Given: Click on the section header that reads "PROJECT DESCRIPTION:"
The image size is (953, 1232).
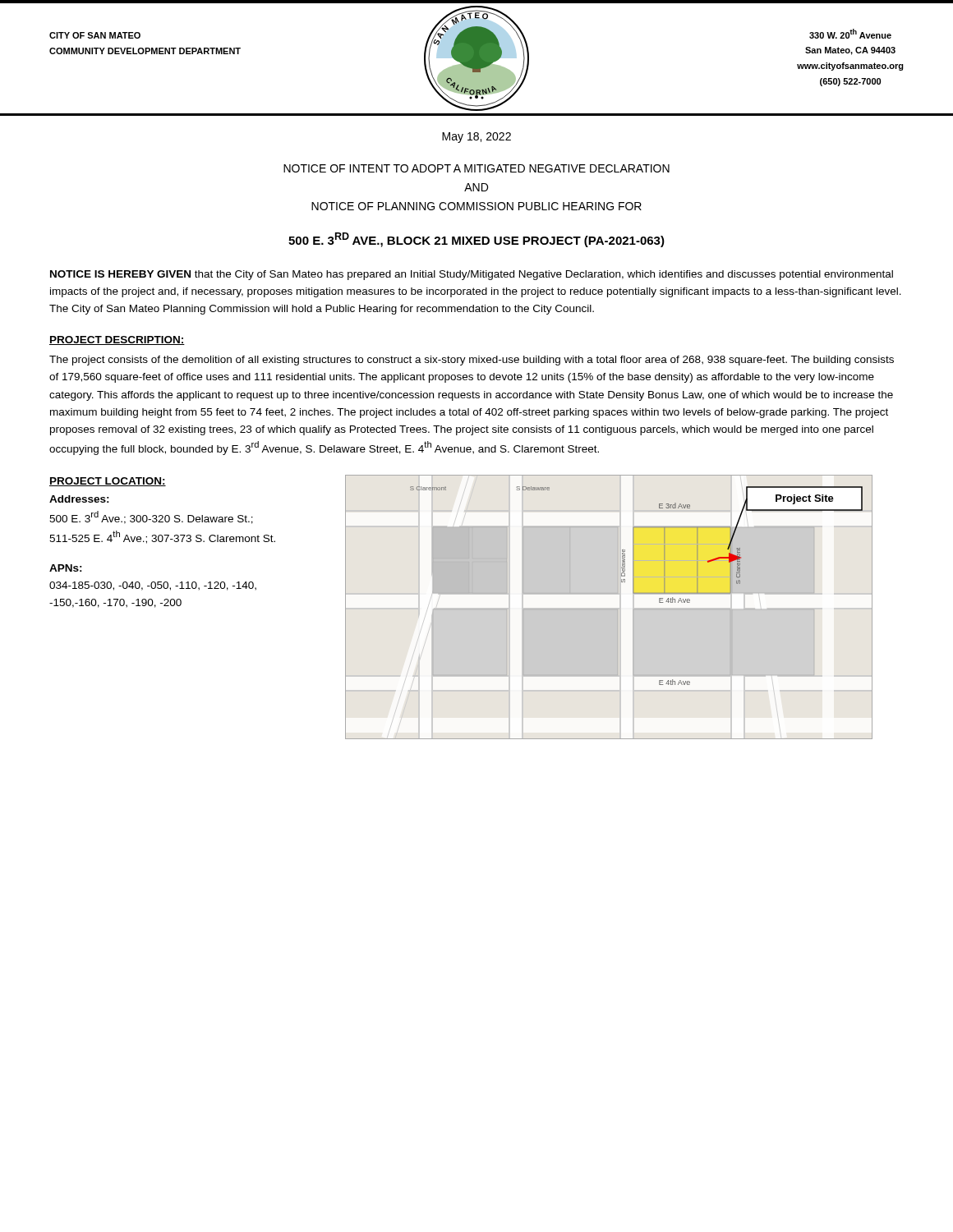Looking at the screenshot, I should pos(117,340).
